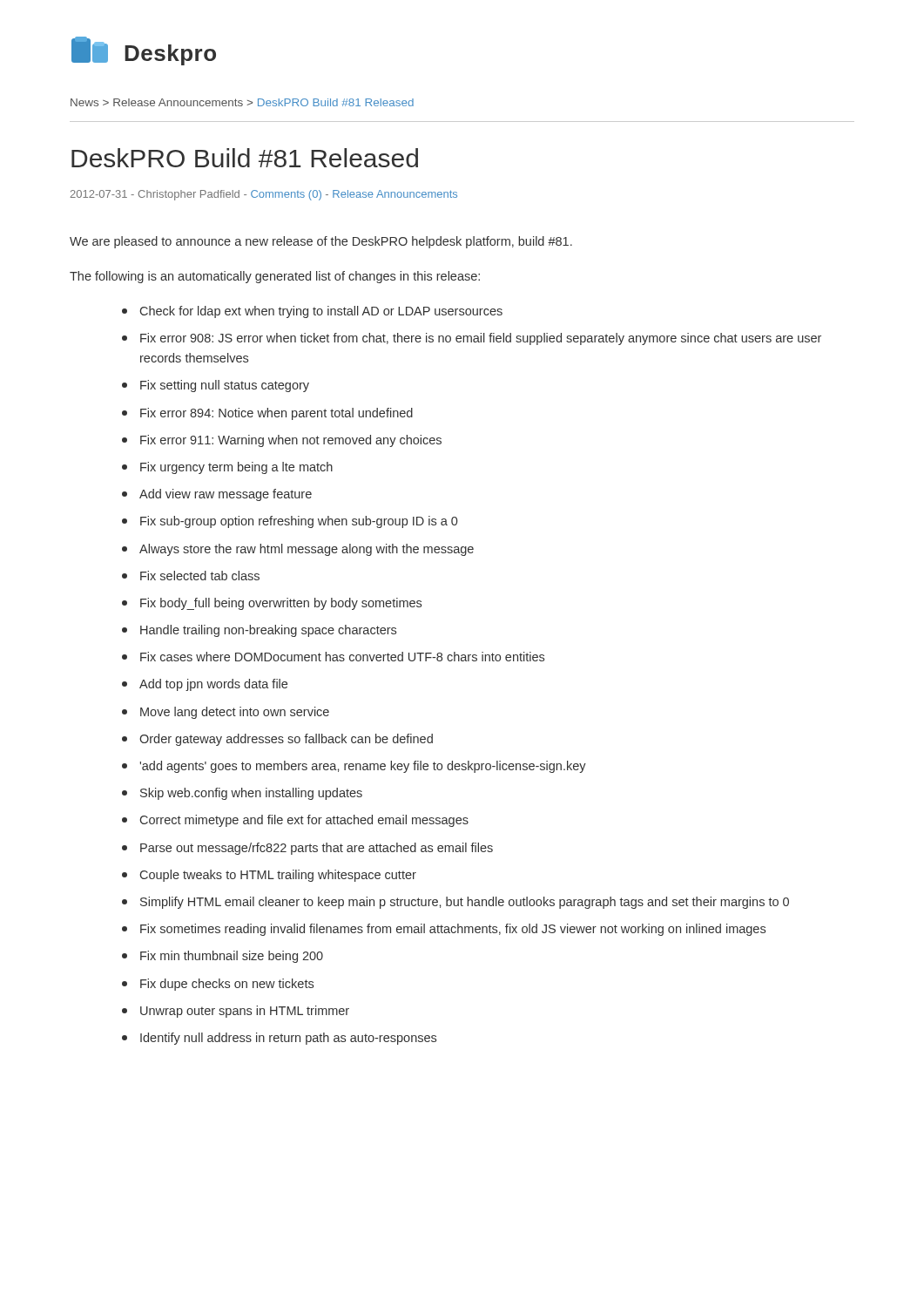Select the element starting "Check for ldap ext when"

click(x=488, y=311)
